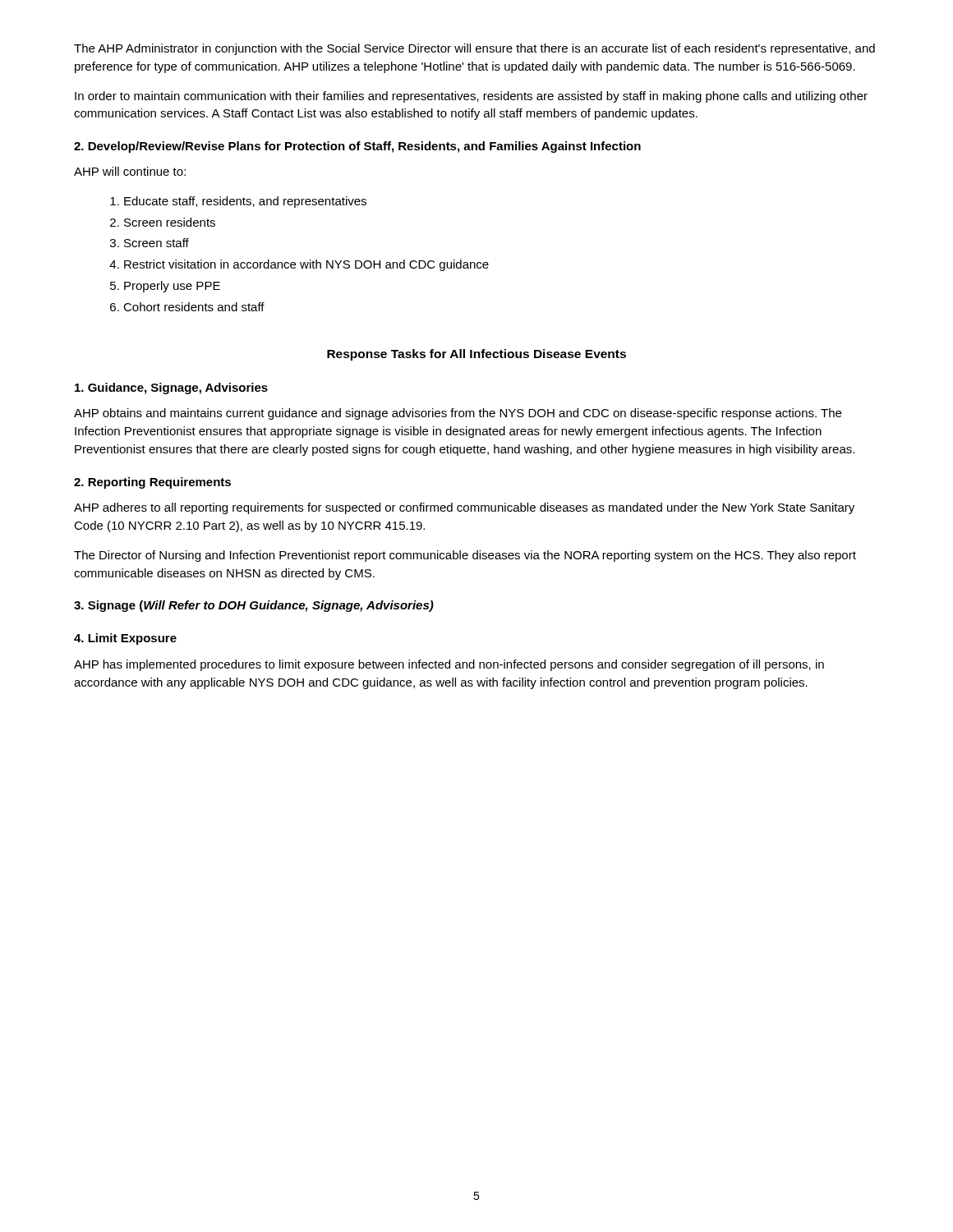Screen dimensions: 1232x953
Task: Point to "Screen staff"
Action: tap(156, 243)
